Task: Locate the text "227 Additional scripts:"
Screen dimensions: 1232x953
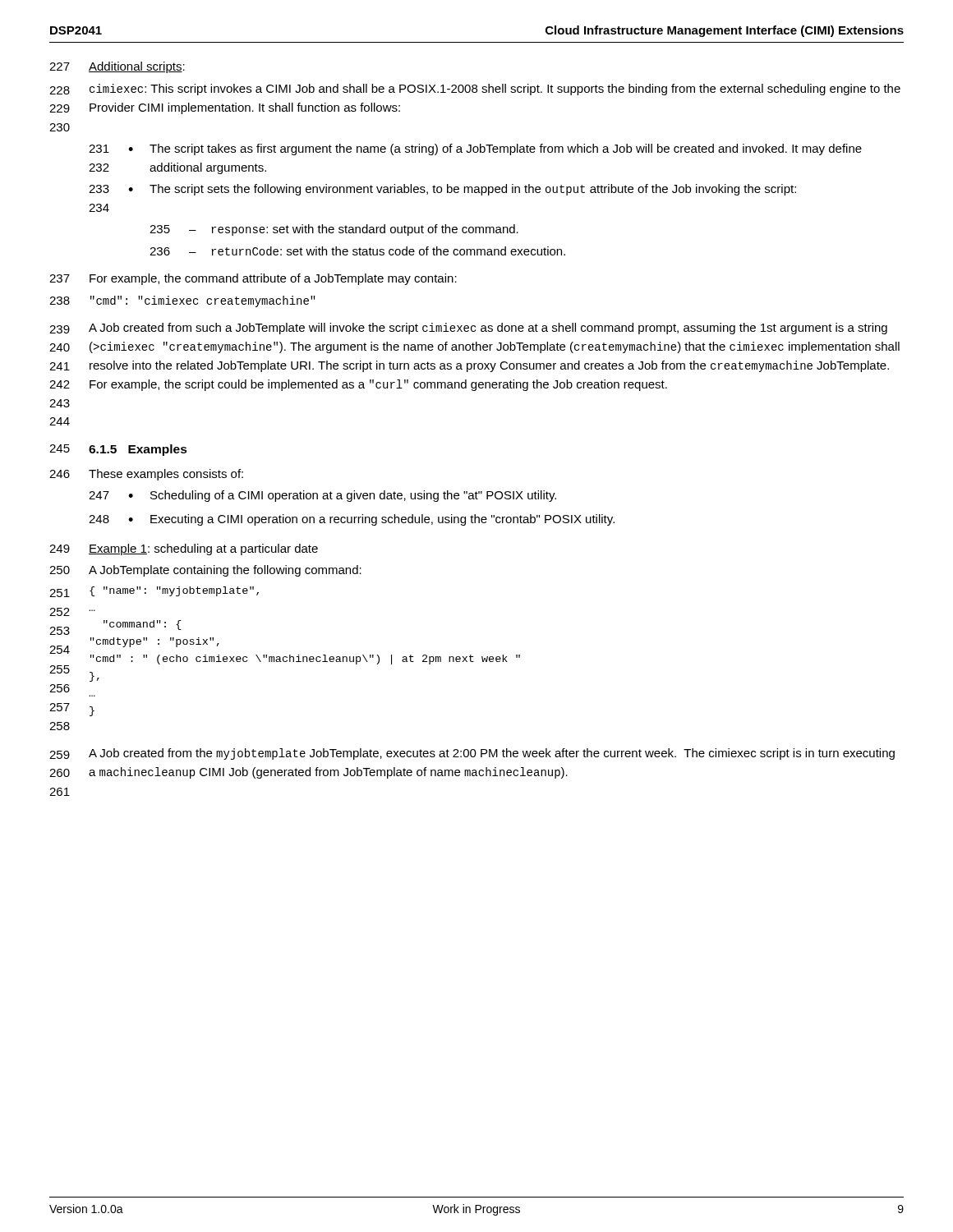Action: point(117,67)
